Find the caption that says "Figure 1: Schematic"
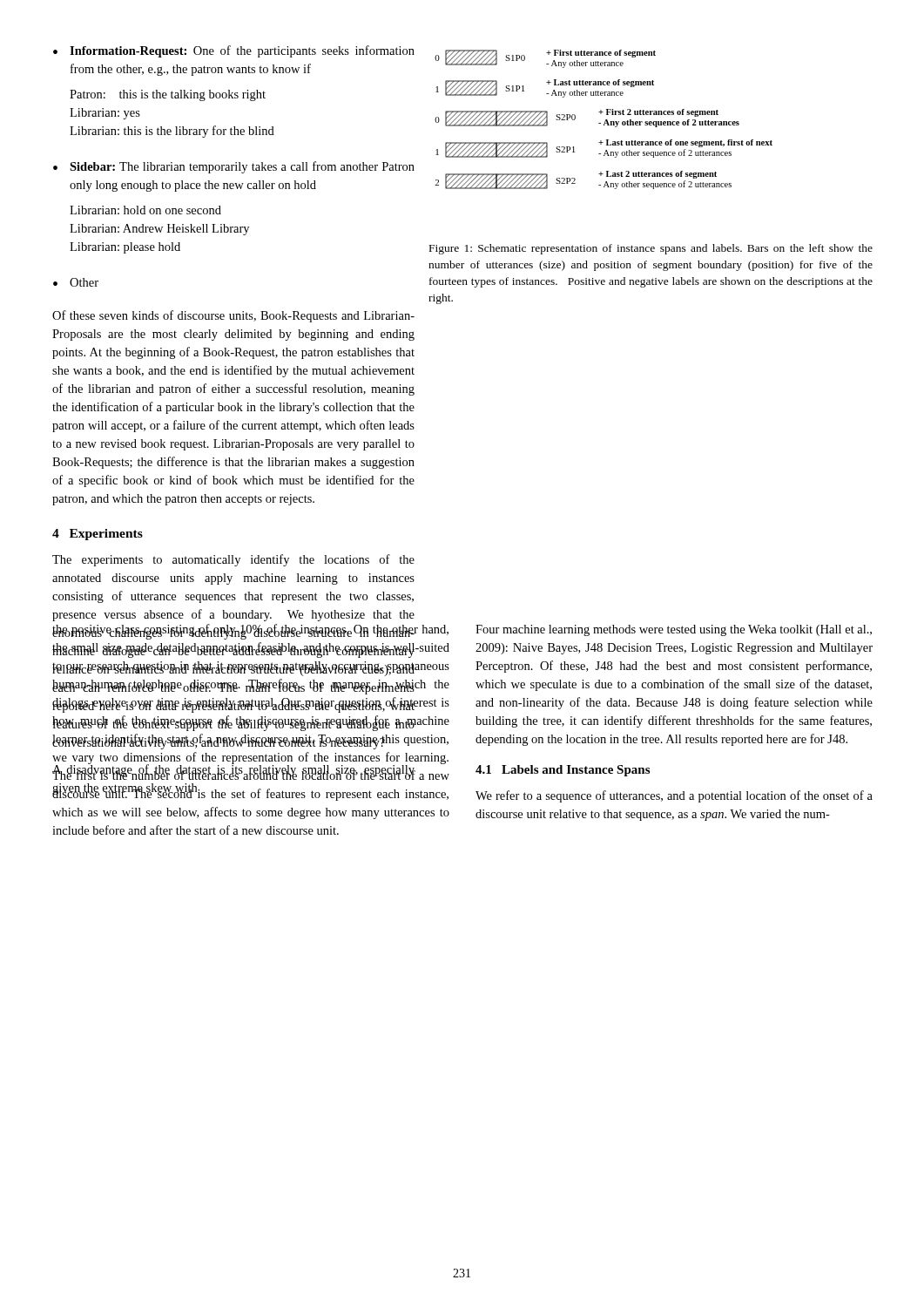924x1307 pixels. [x=651, y=273]
